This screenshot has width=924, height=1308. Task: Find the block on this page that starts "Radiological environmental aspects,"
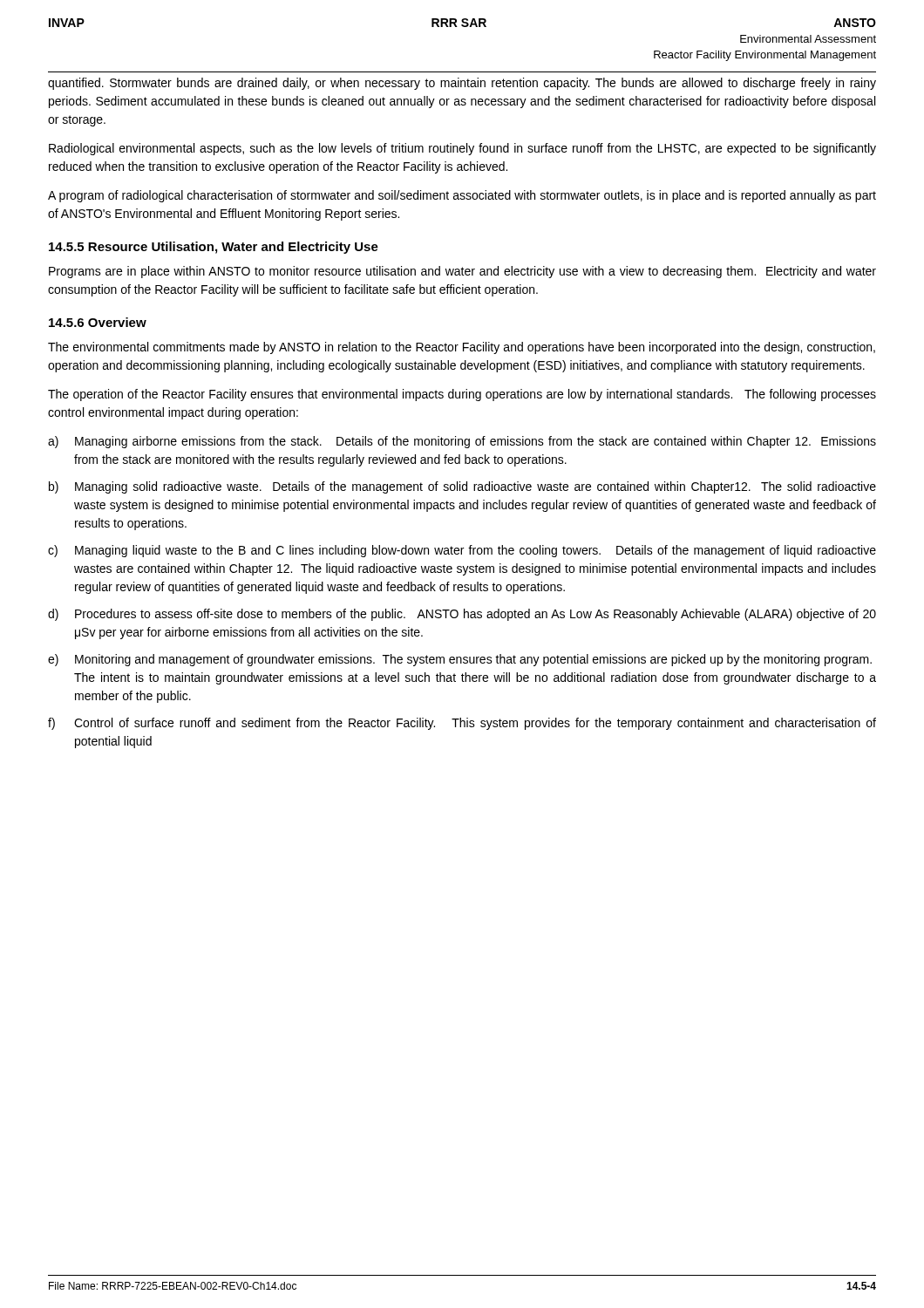pyautogui.click(x=462, y=158)
